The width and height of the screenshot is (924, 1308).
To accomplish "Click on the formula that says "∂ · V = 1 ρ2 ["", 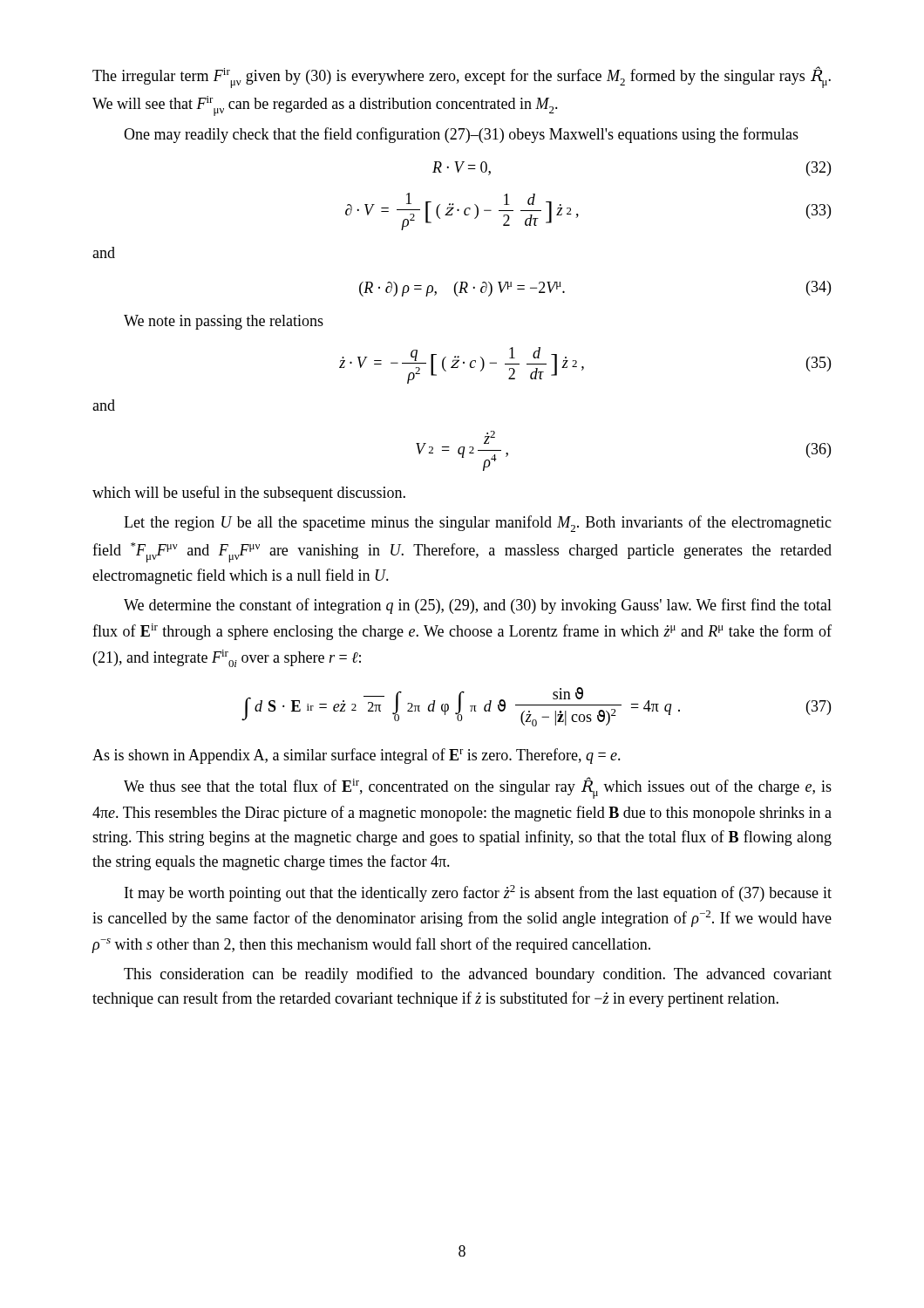I will click(462, 211).
